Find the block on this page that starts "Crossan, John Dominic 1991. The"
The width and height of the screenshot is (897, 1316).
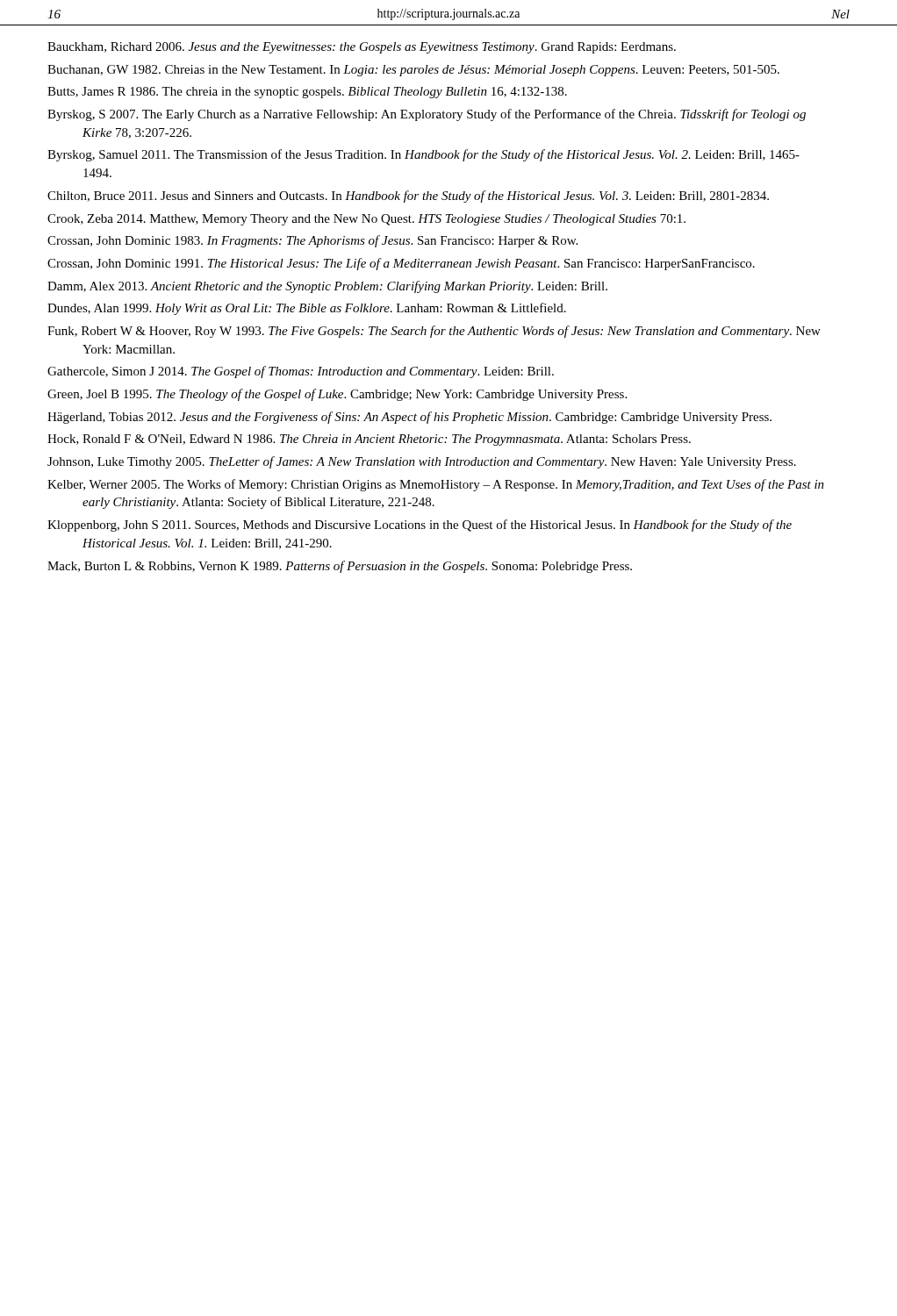(x=401, y=263)
